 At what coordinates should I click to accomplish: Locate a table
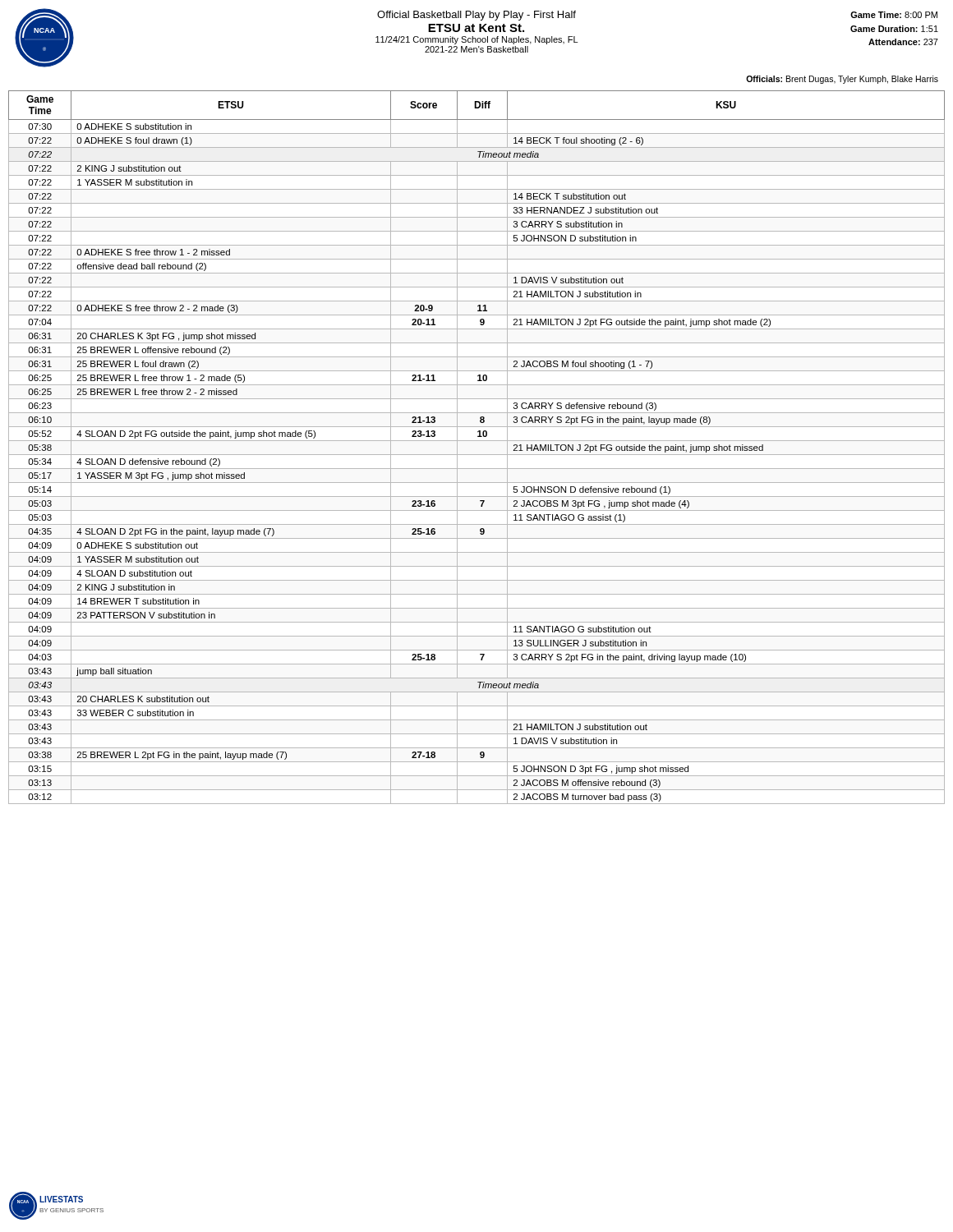click(x=476, y=447)
